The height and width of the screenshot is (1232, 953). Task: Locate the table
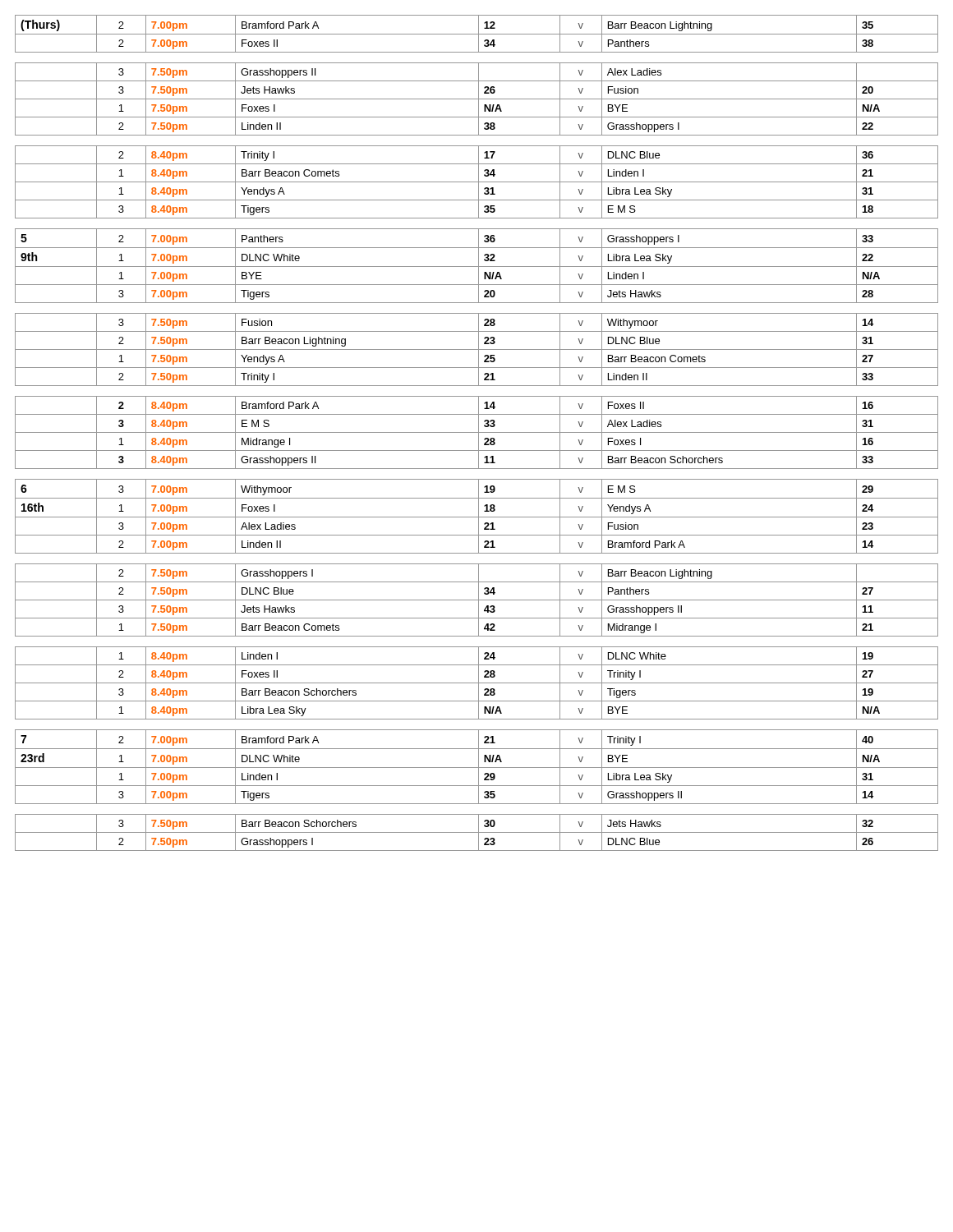[476, 433]
